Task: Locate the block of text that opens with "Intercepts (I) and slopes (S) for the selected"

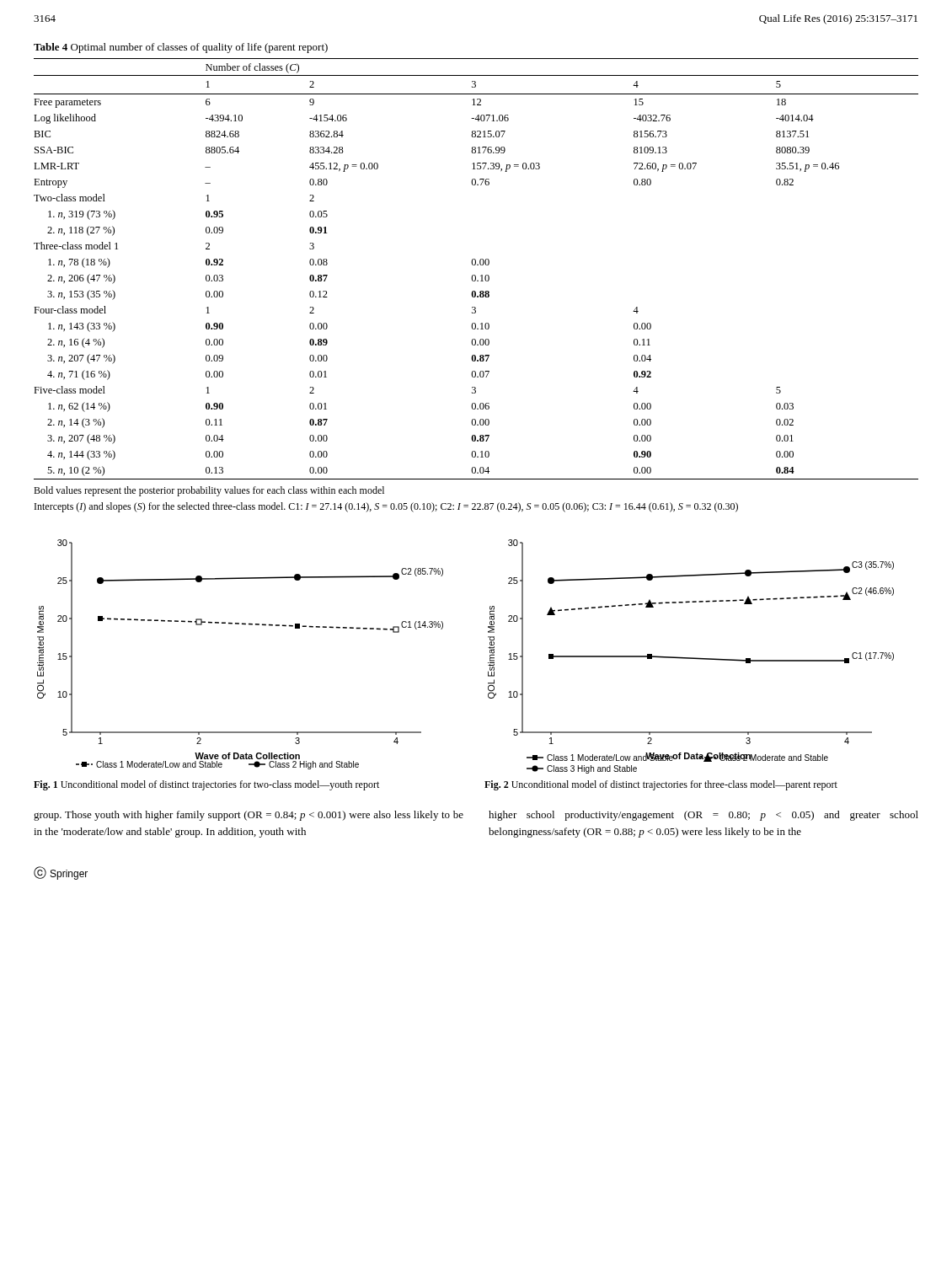Action: point(386,507)
